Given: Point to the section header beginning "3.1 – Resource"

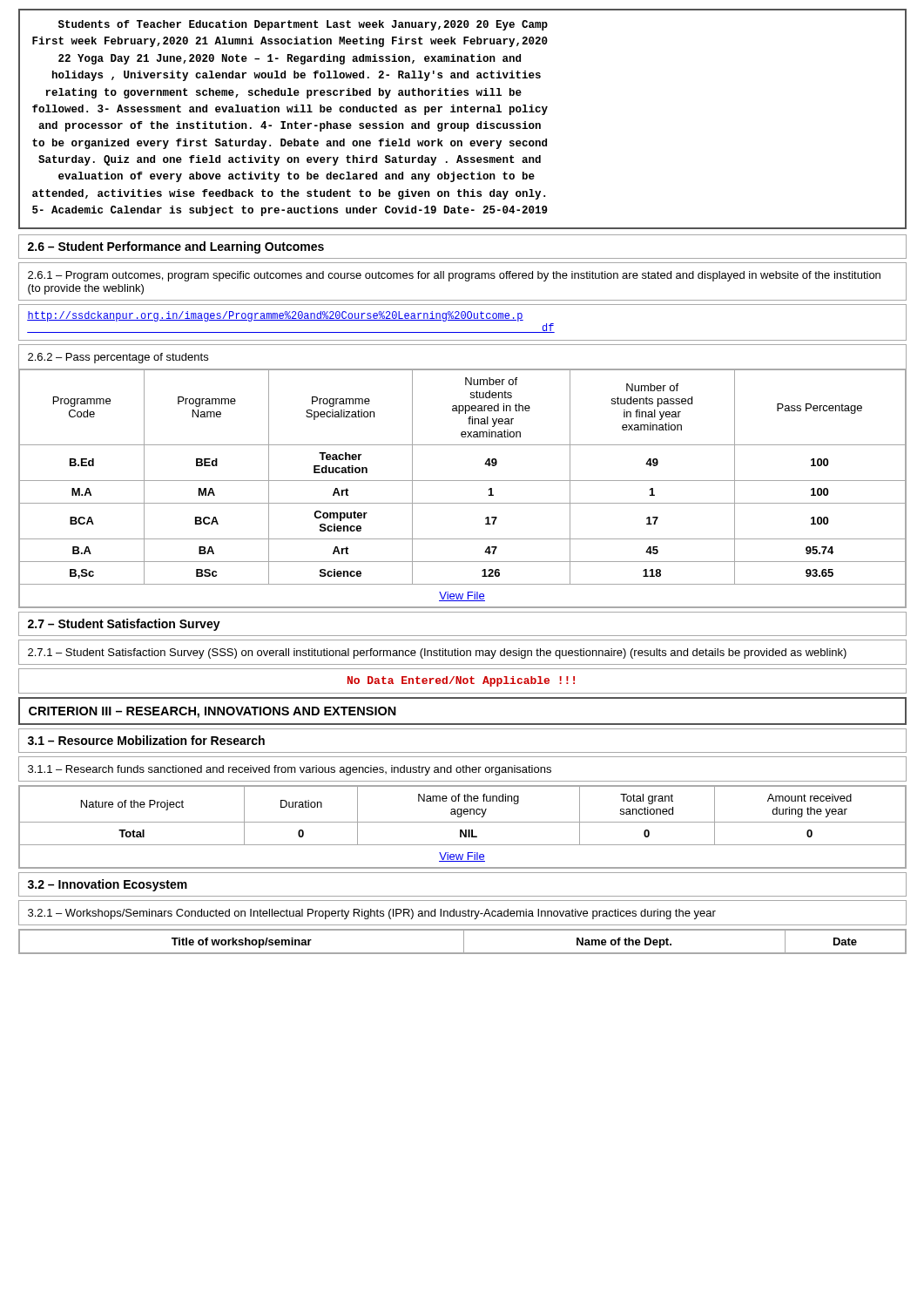Looking at the screenshot, I should click(146, 740).
